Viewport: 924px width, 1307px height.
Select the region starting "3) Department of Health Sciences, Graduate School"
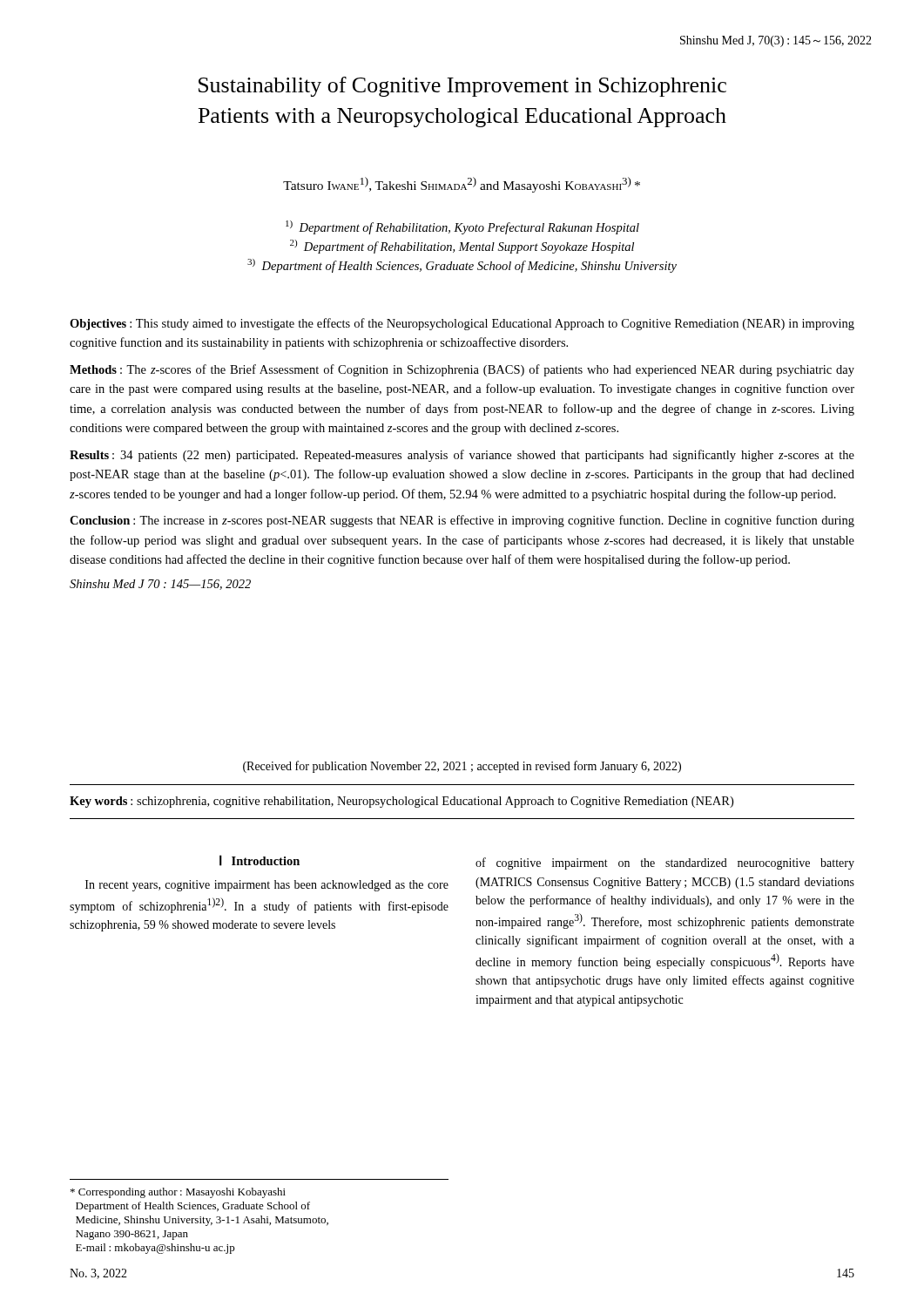[462, 264]
